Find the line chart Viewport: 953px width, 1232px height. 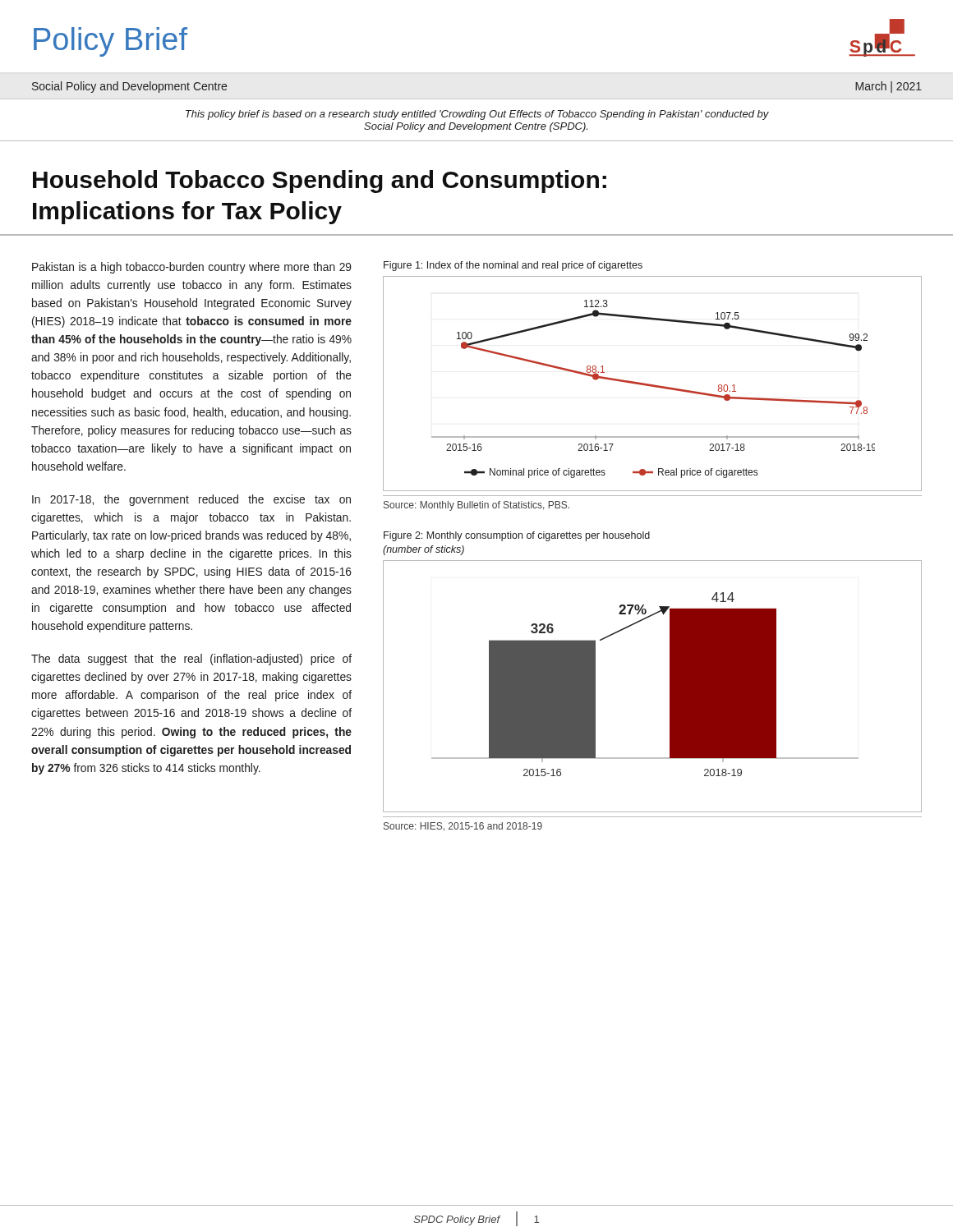pyautogui.click(x=652, y=383)
